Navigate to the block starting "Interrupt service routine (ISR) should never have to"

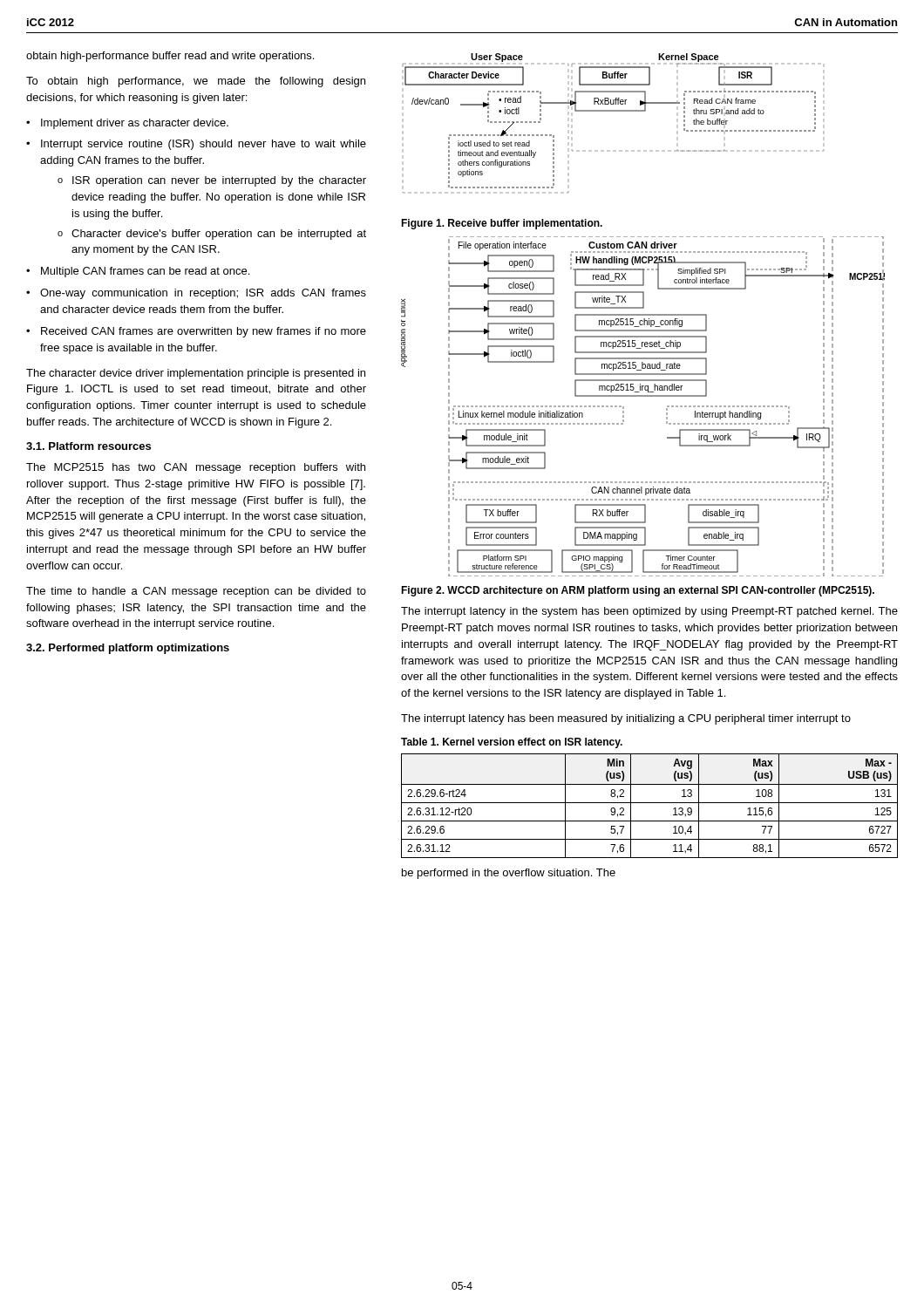(203, 198)
